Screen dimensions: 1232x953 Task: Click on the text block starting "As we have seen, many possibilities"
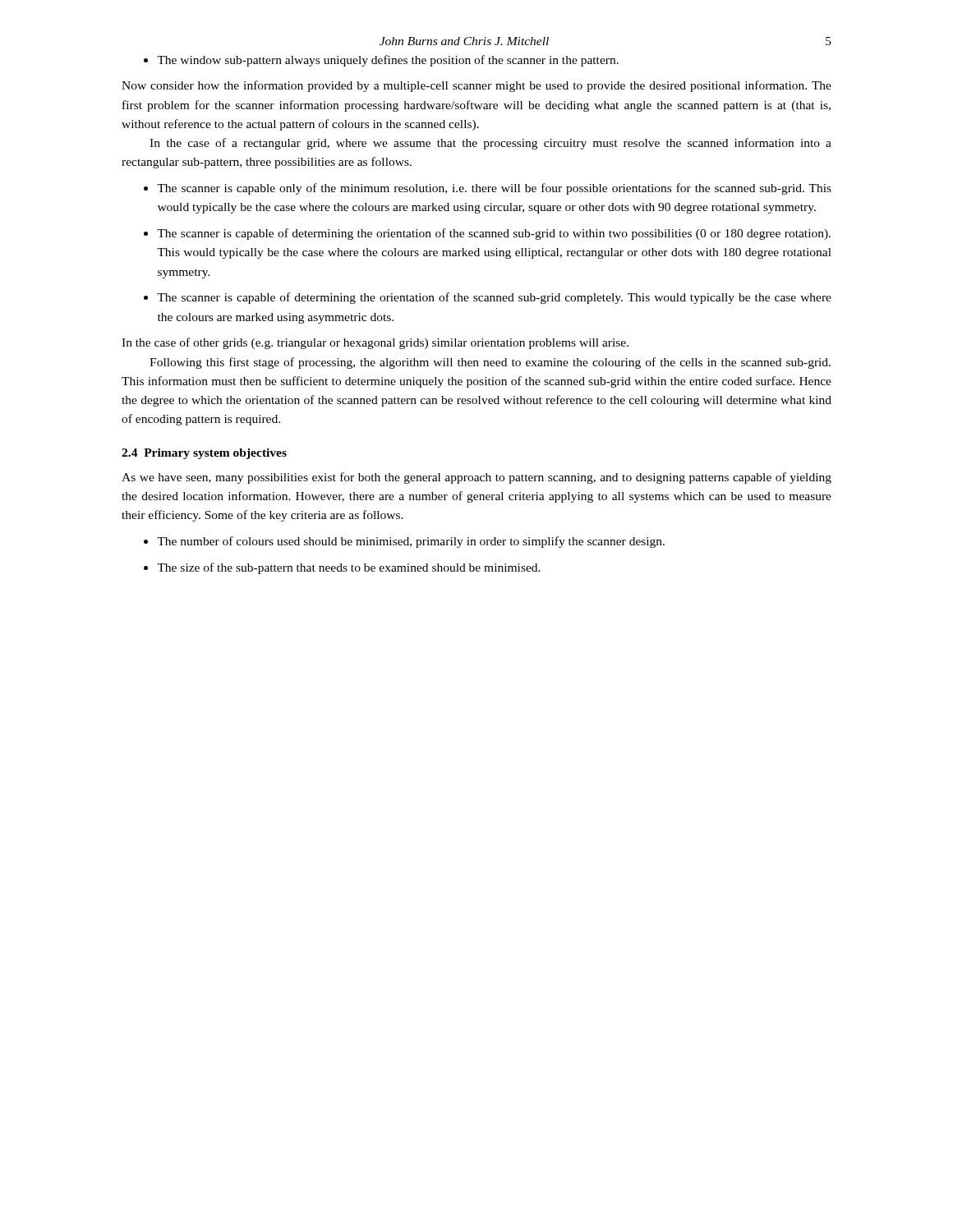[476, 496]
